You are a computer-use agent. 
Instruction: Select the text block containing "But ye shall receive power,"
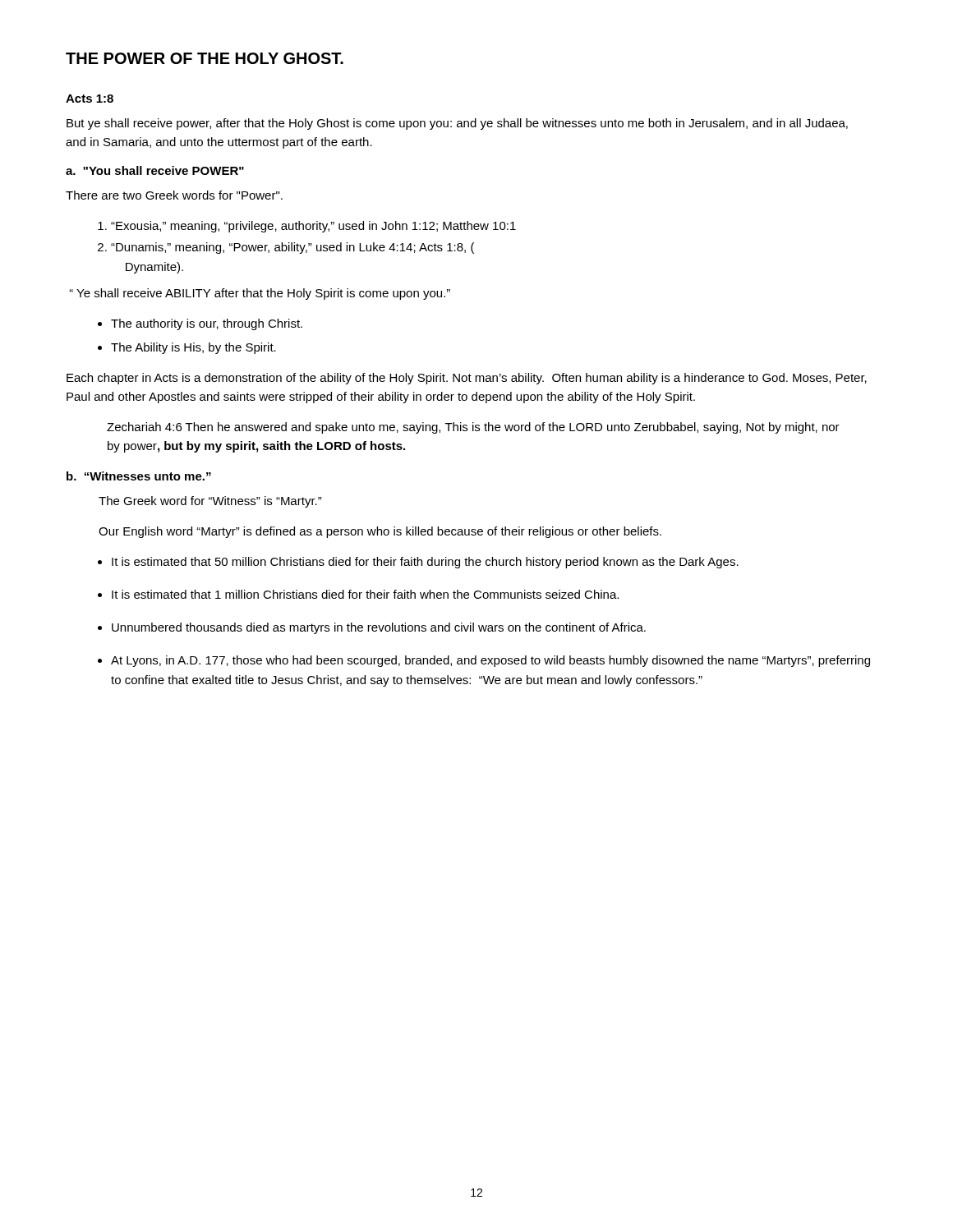[x=457, y=132]
